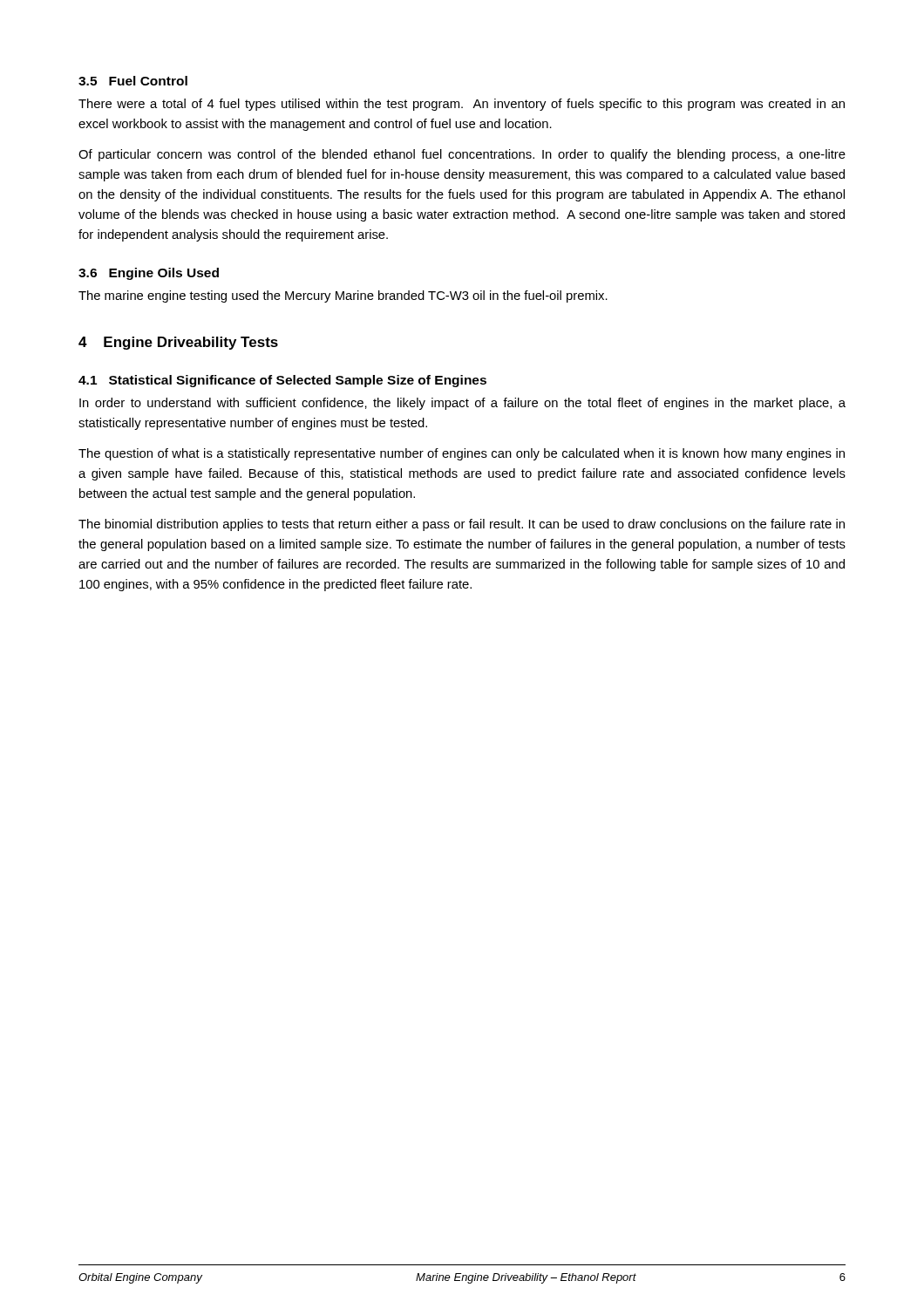
Task: Point to the passage starting "4 Engine Driveability Tests"
Action: click(x=178, y=343)
